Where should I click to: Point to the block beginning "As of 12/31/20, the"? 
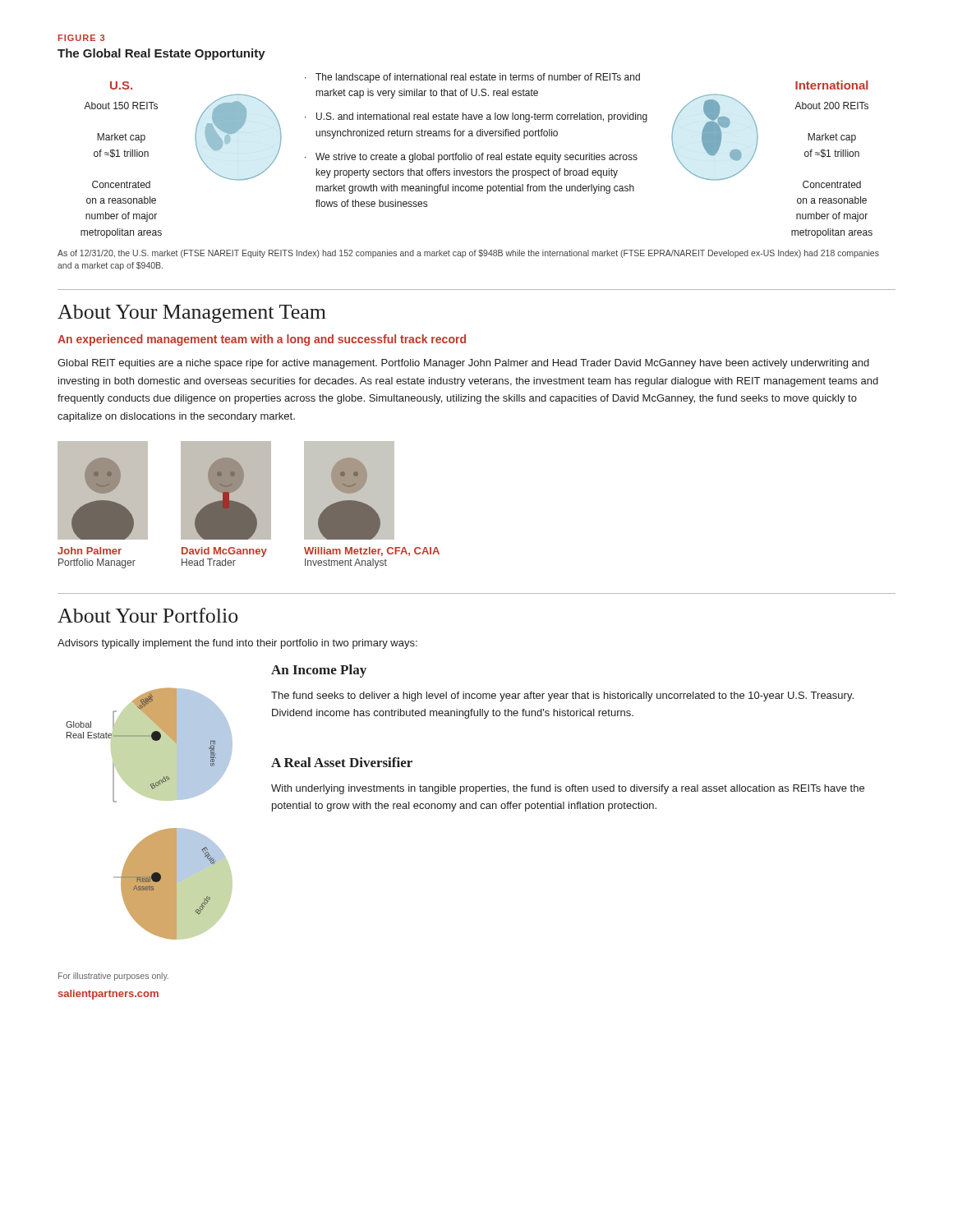point(468,259)
